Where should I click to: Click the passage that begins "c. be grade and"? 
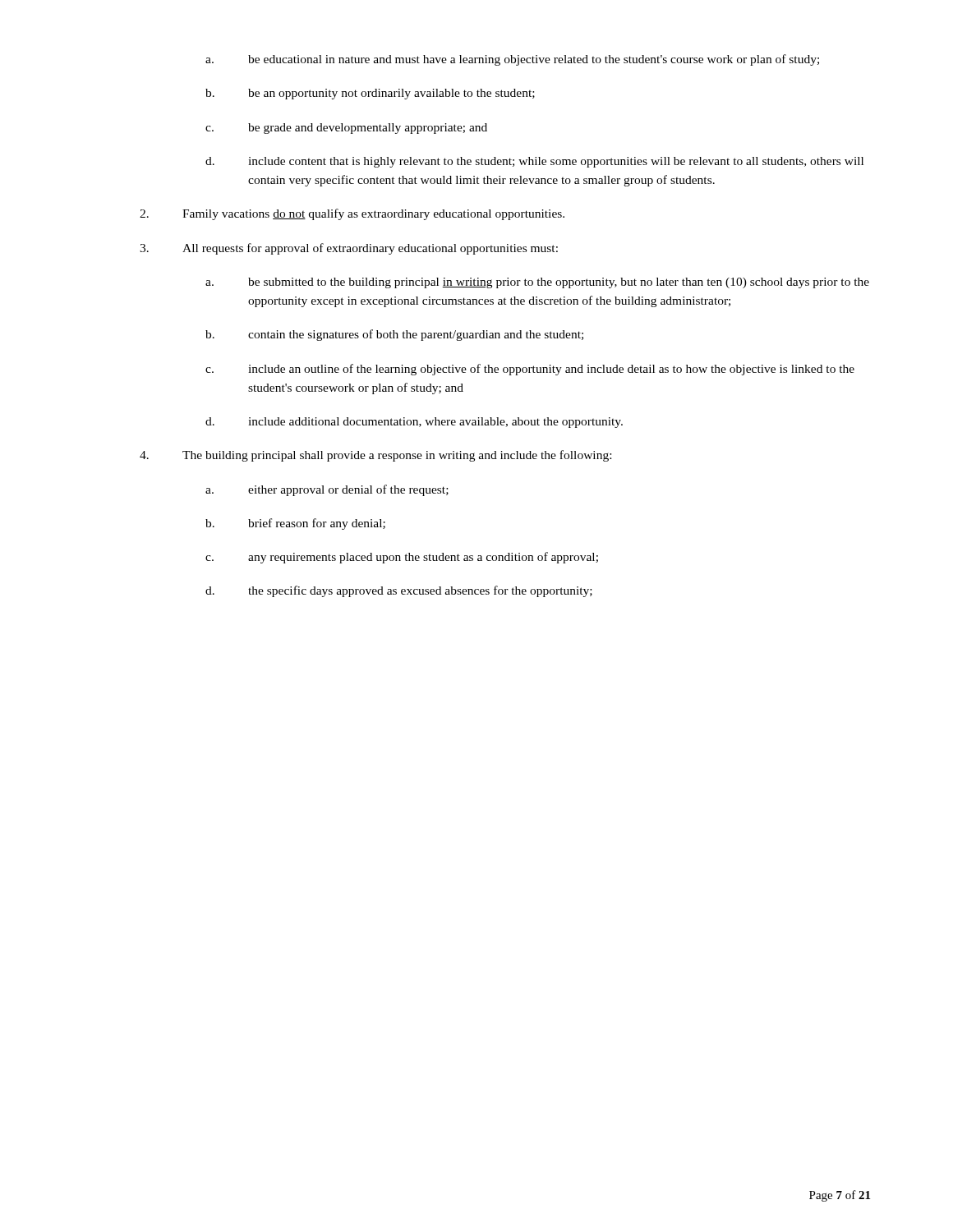(346, 129)
